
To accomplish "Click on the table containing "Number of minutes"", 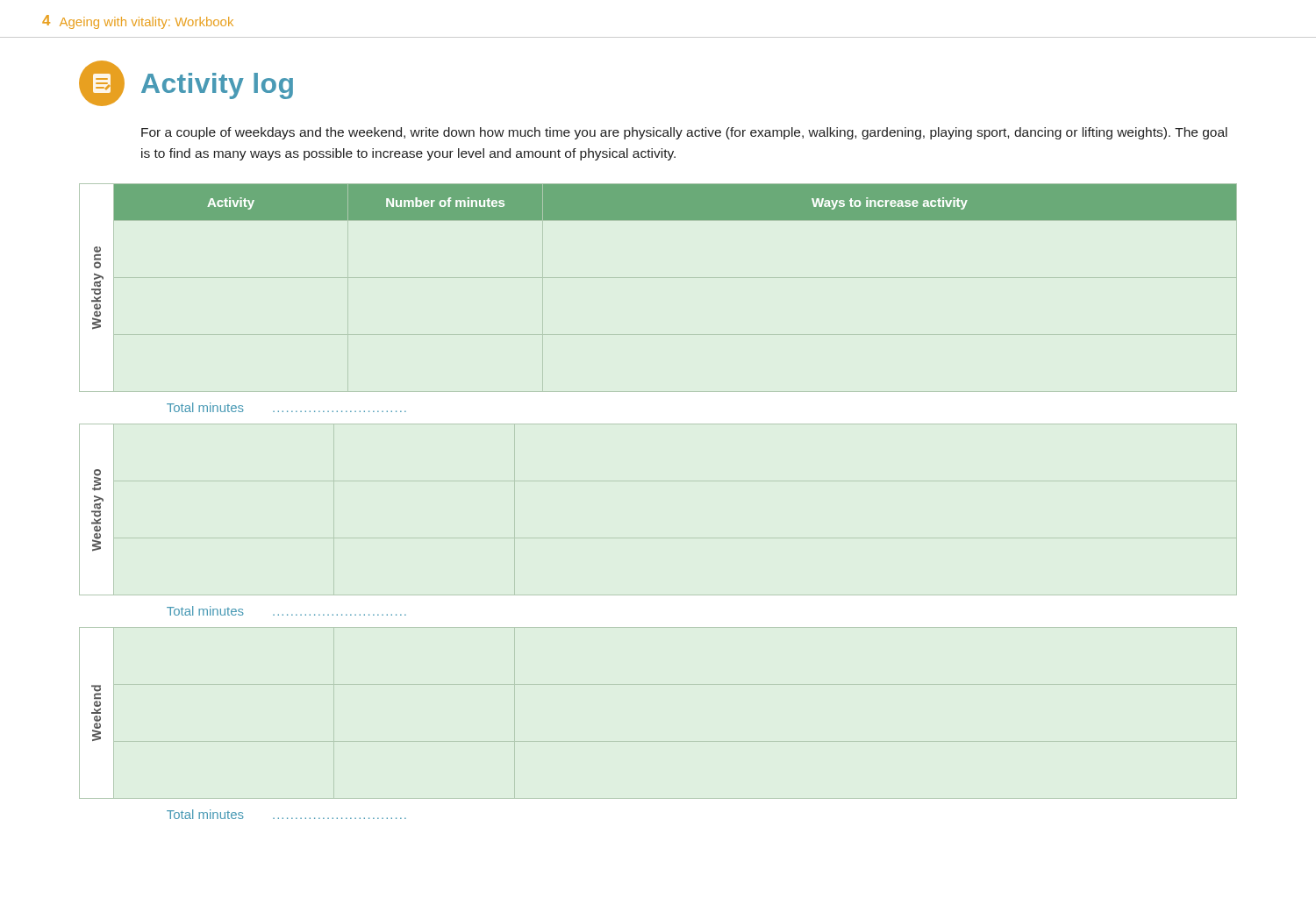I will (x=658, y=288).
